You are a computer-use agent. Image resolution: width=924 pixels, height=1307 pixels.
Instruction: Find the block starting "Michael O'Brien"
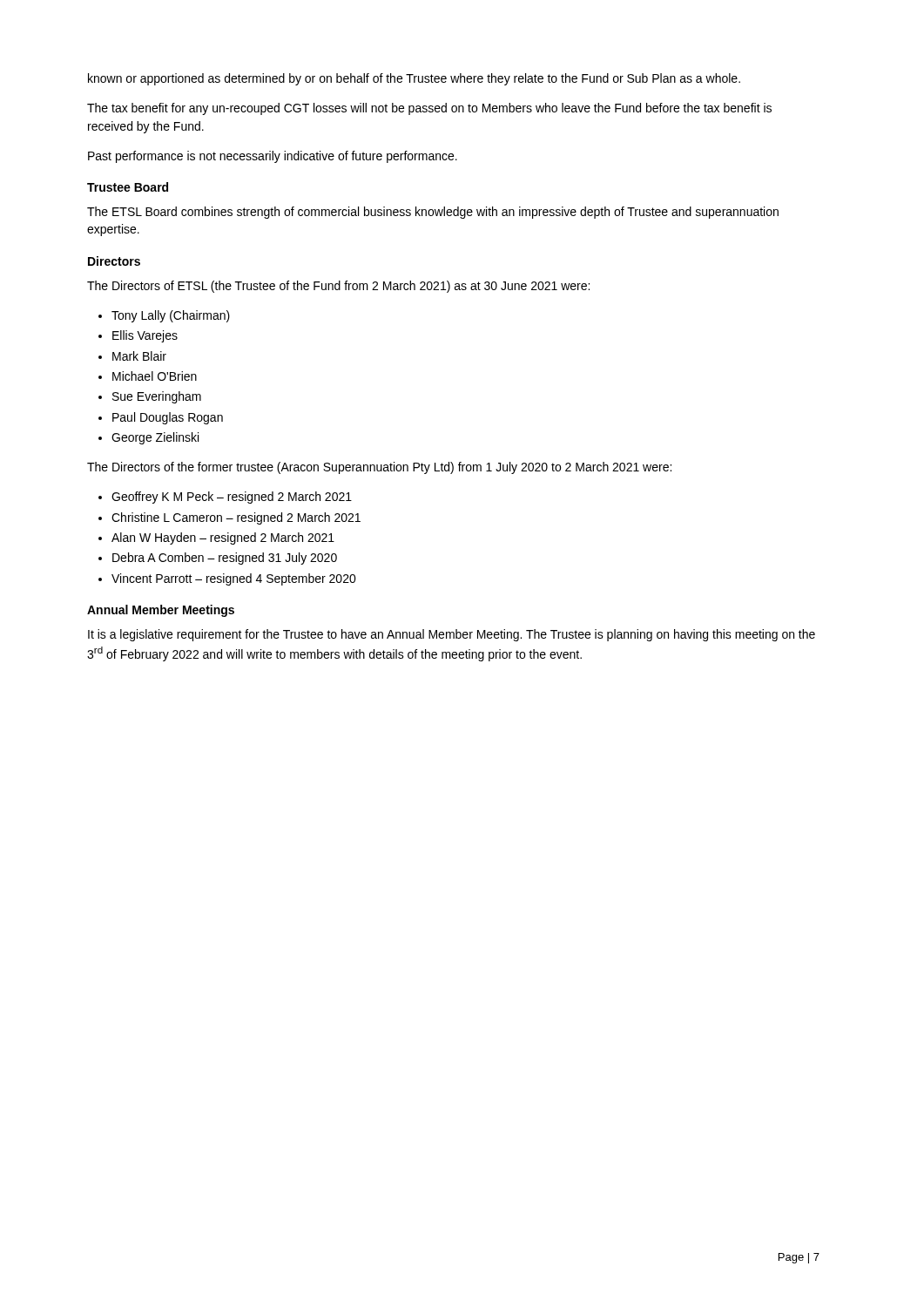pos(148,376)
